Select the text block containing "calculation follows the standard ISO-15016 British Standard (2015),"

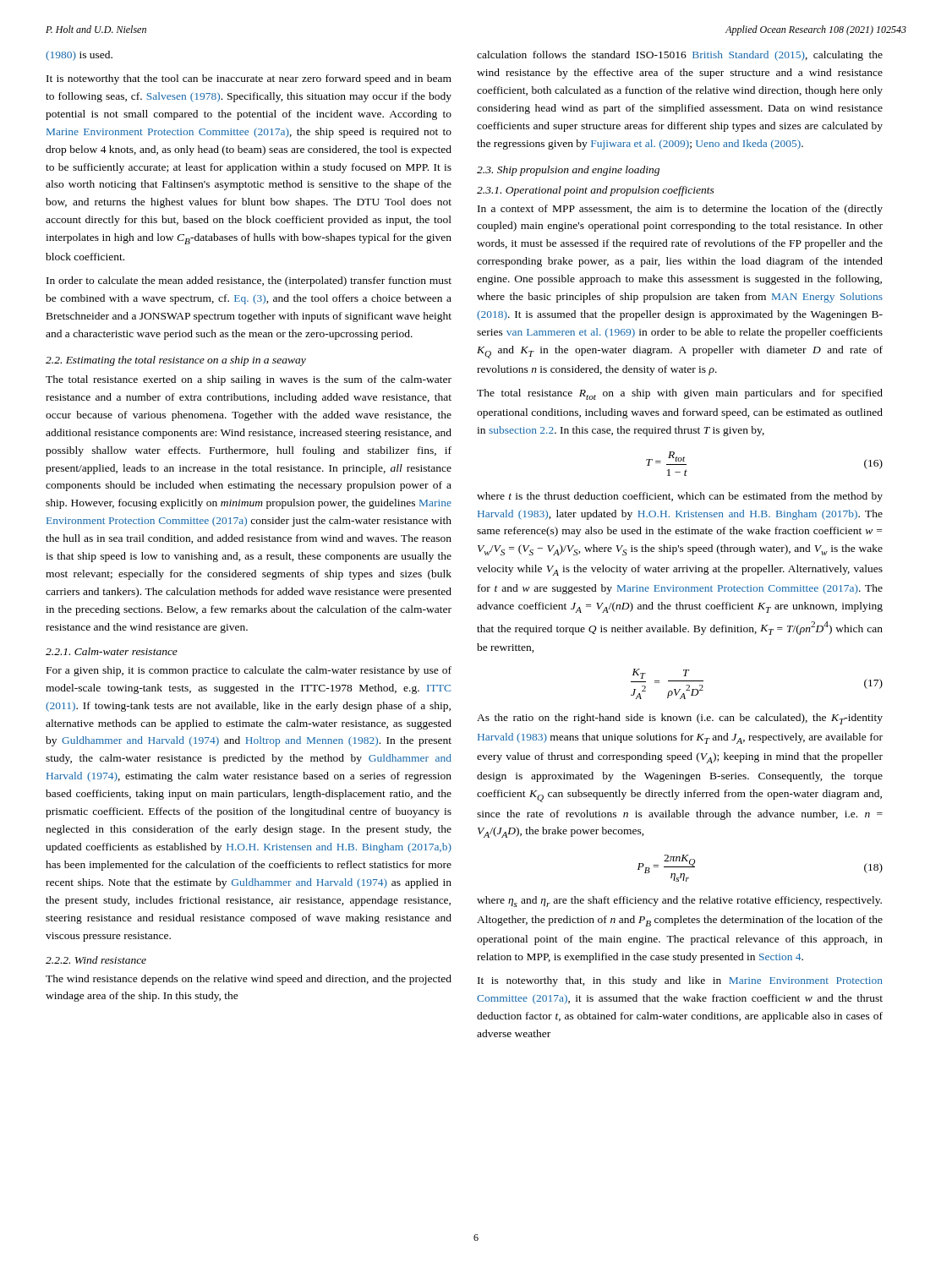tap(680, 100)
